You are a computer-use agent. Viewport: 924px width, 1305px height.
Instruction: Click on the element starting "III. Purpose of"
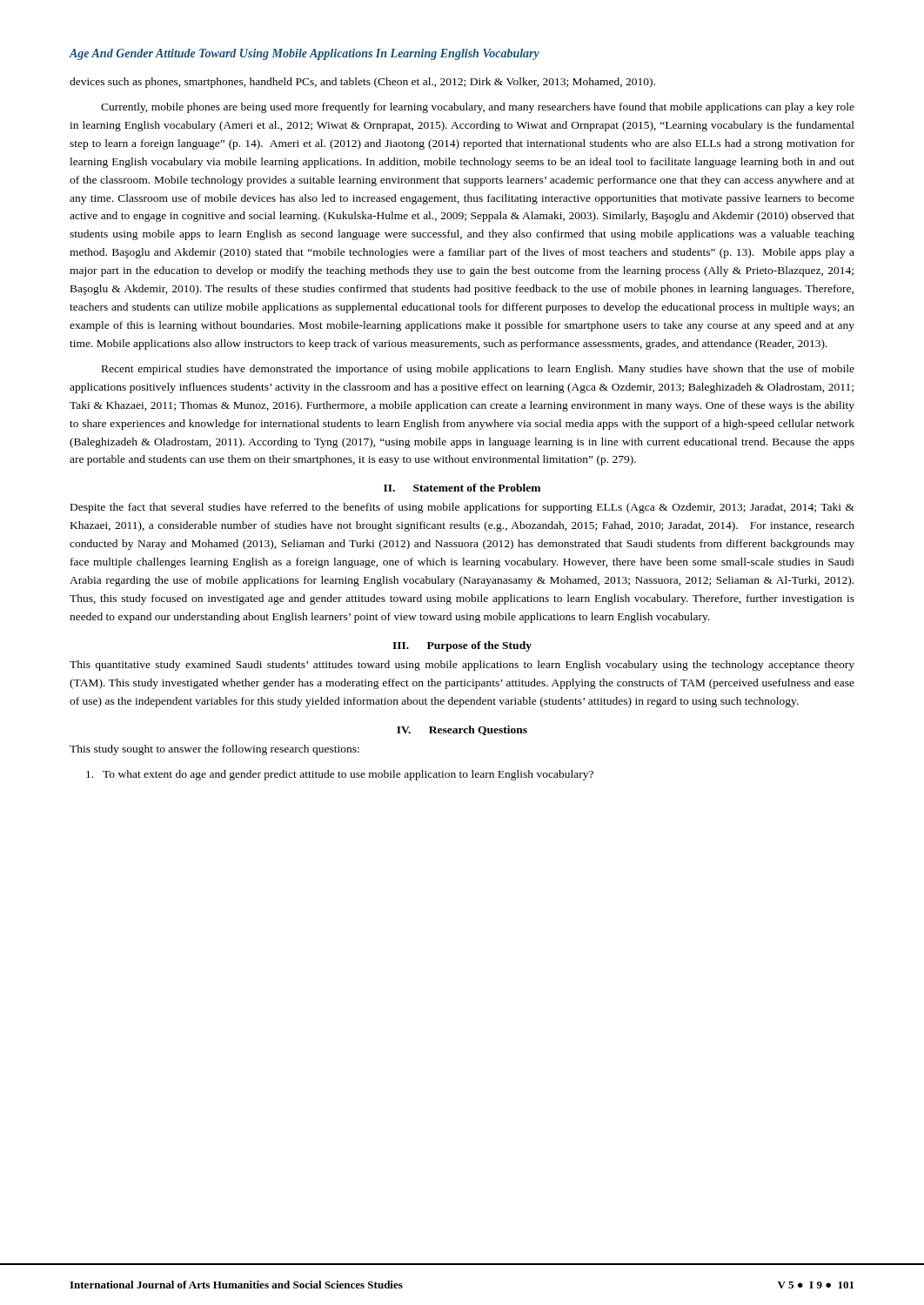(x=462, y=645)
